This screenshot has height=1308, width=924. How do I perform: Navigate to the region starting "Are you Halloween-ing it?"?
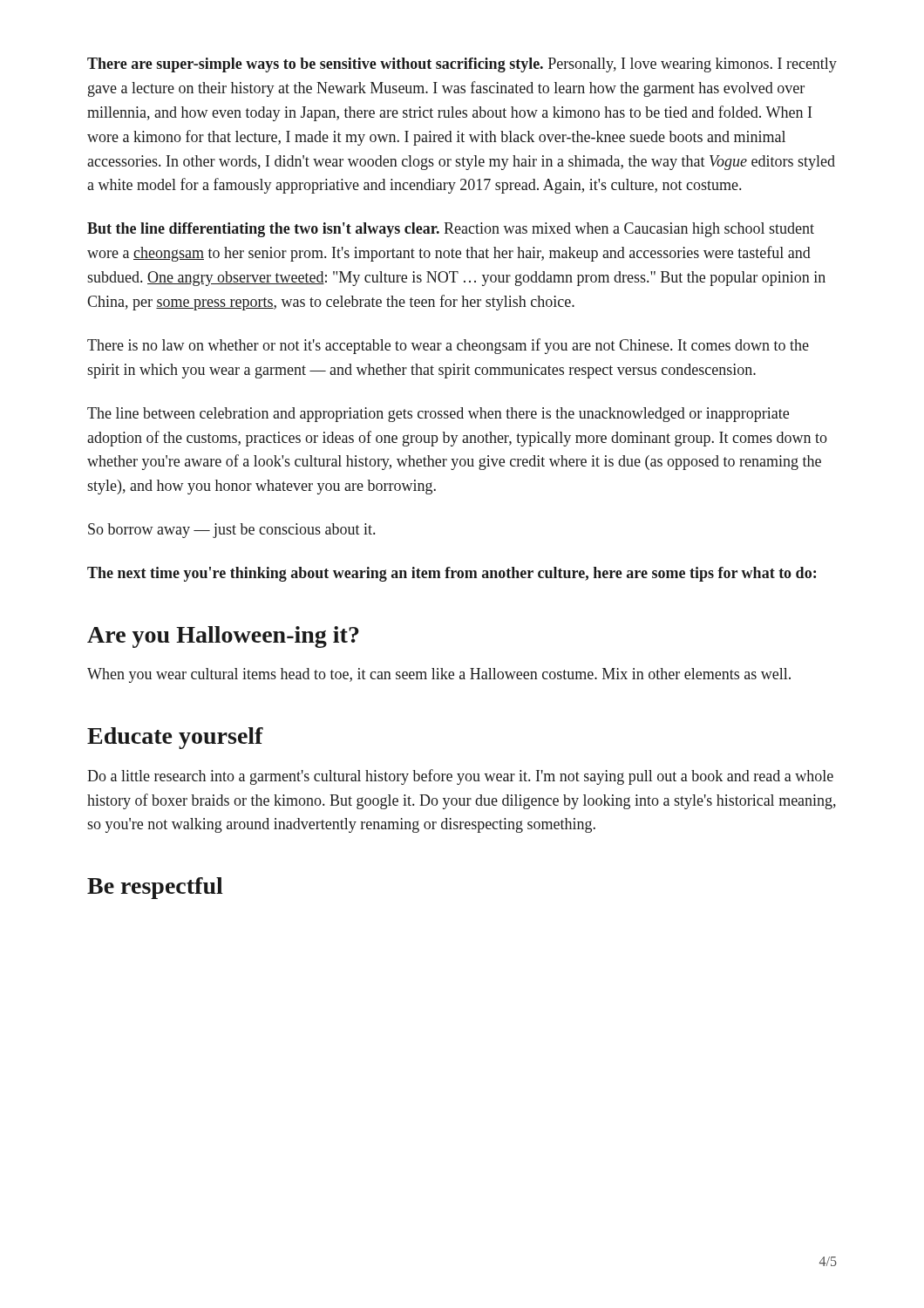[224, 634]
